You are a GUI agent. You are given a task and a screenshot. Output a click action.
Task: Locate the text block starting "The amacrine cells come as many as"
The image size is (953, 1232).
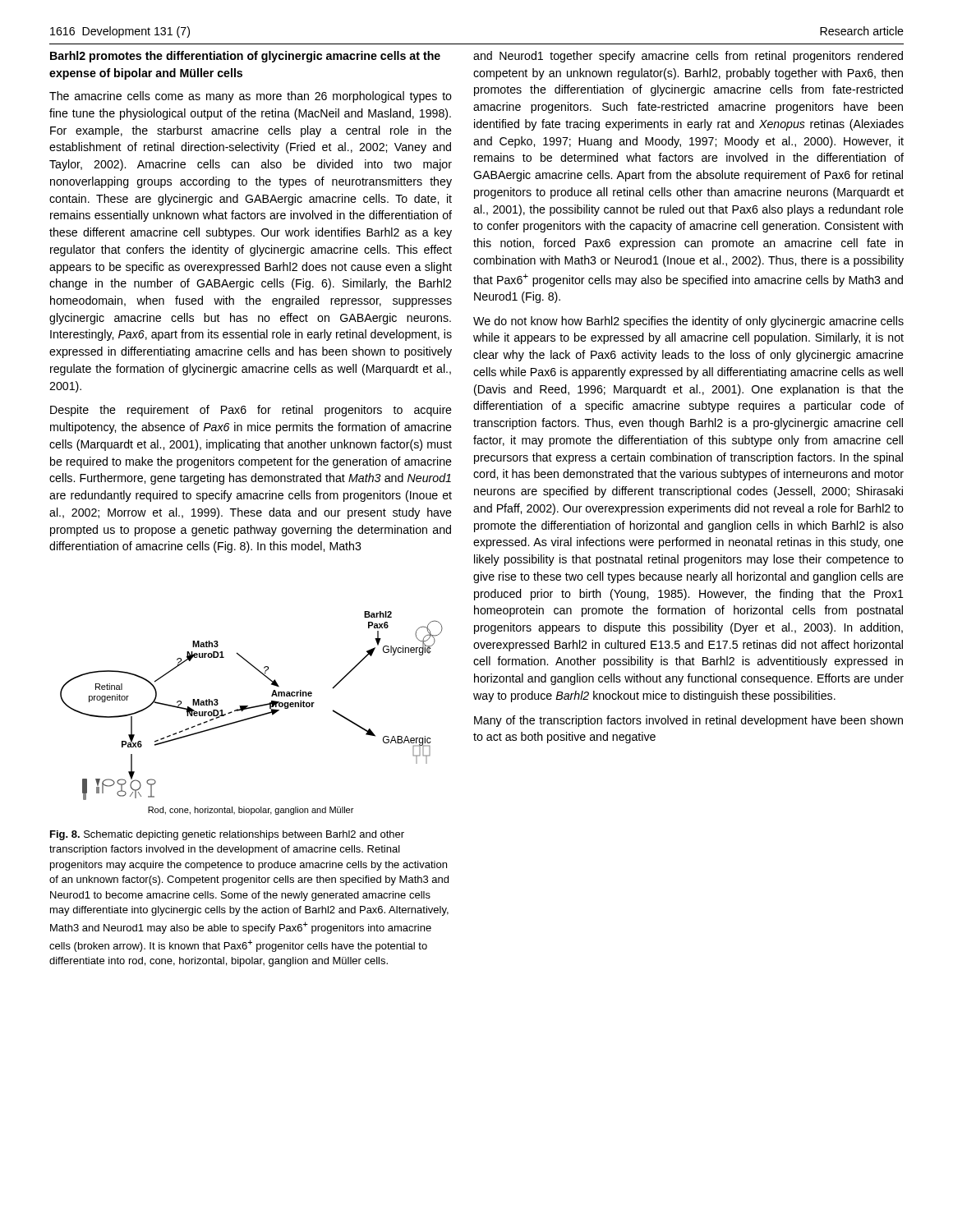point(251,322)
